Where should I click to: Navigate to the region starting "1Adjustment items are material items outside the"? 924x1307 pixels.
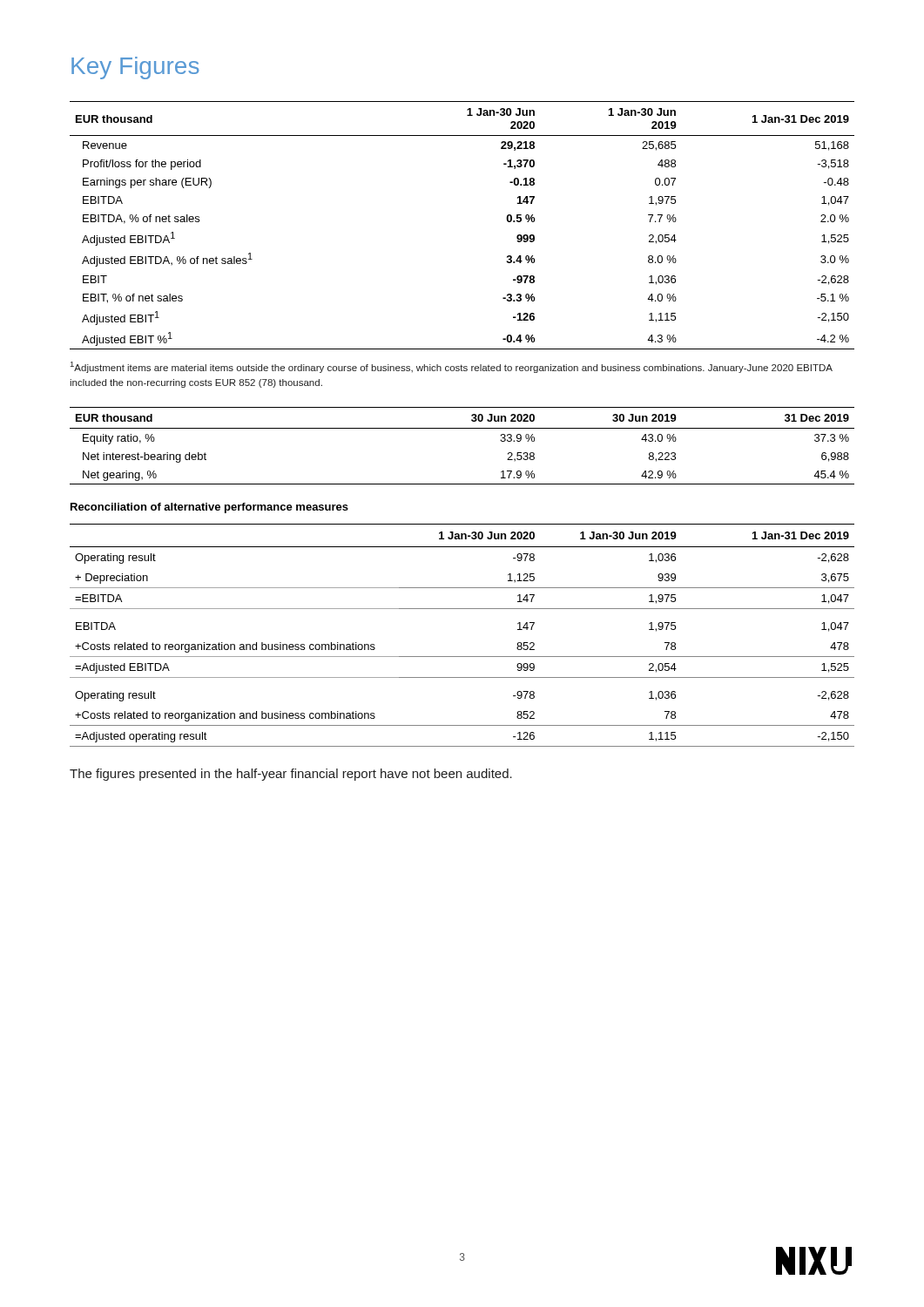tap(451, 374)
